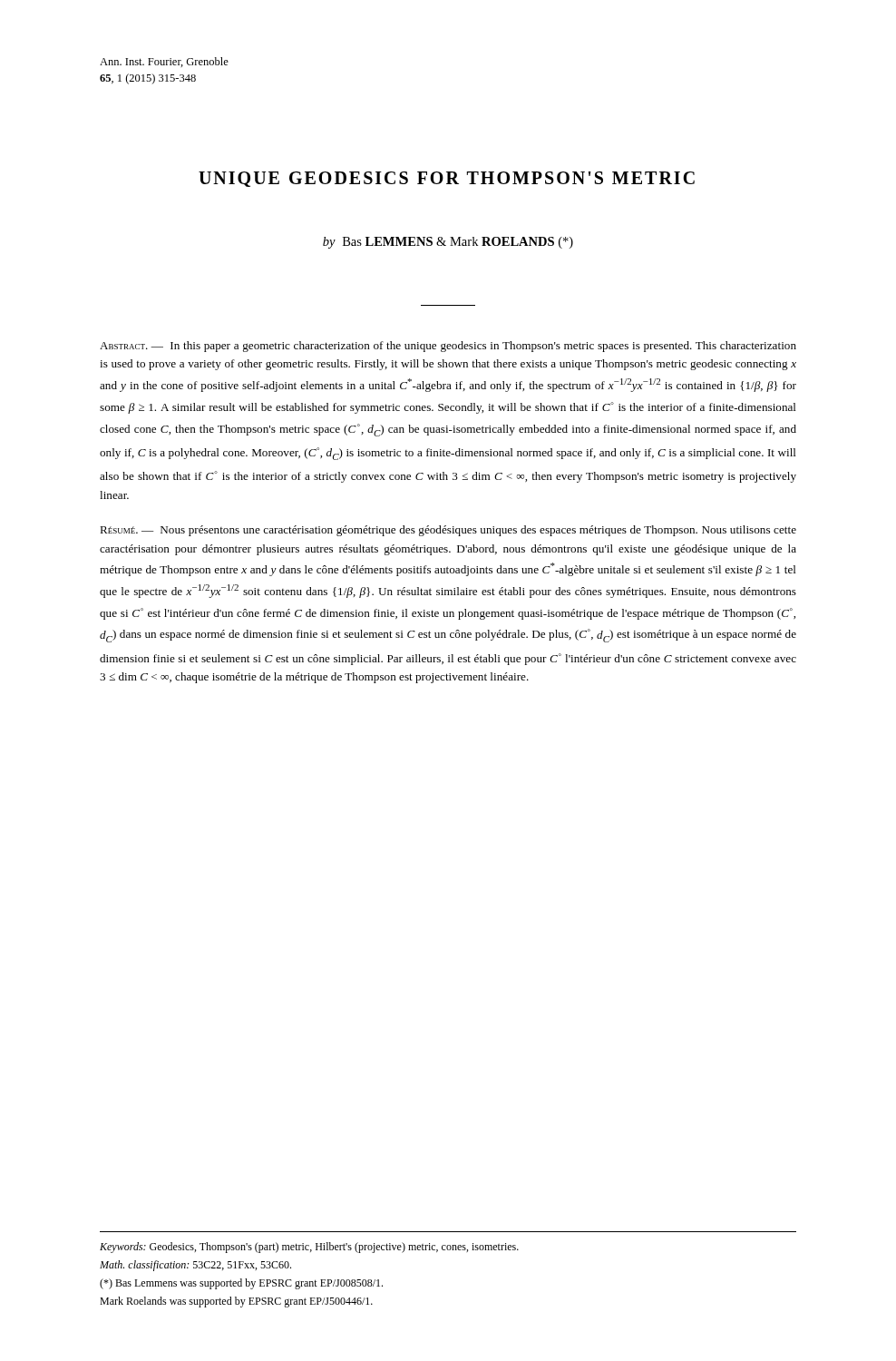Click the passage that begins "Keywords: Geodesics, Thompson's (part) metric, Hilbert's (projective) metric,"

pyautogui.click(x=309, y=1248)
